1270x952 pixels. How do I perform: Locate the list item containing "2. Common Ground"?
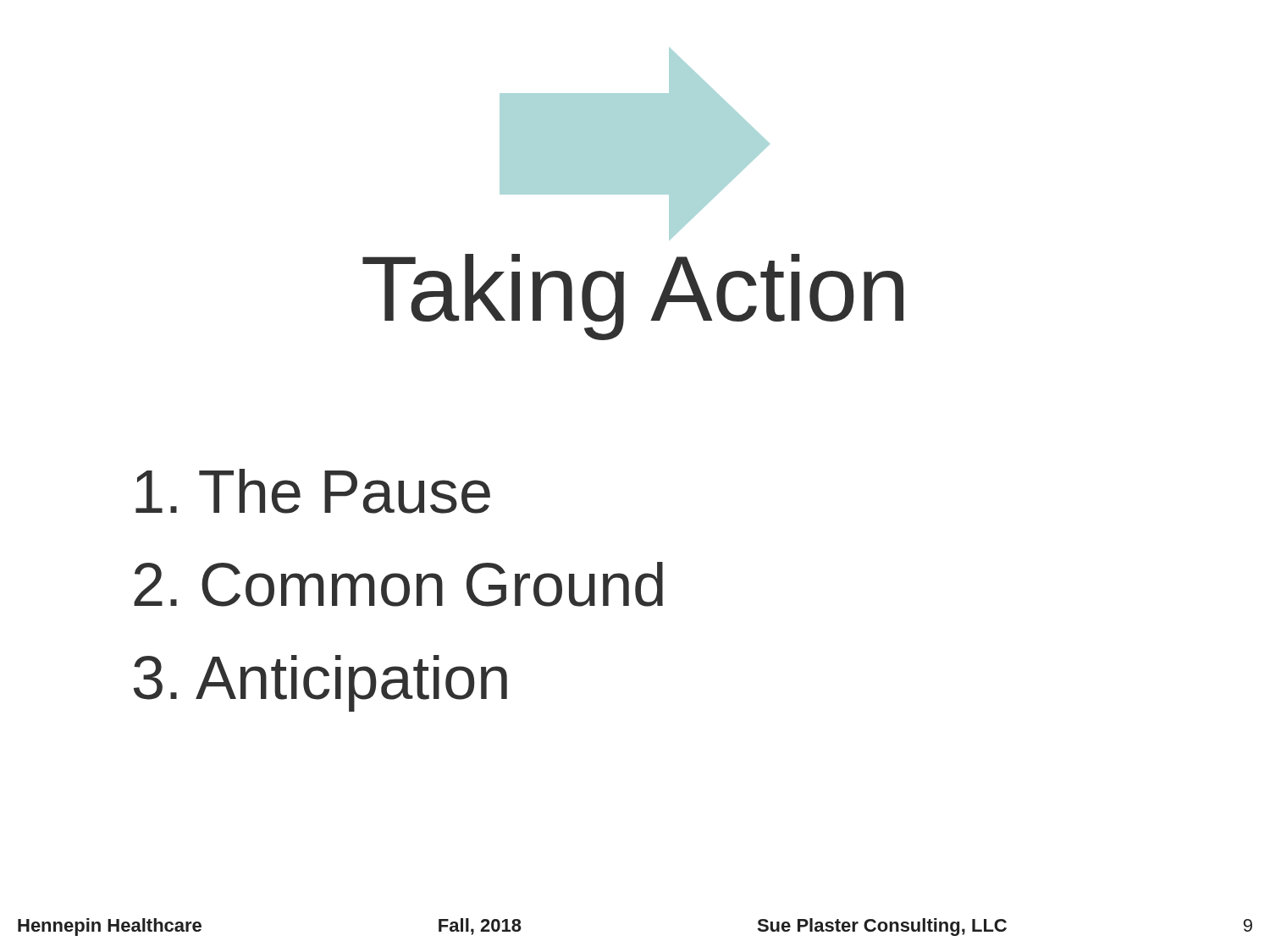pyautogui.click(x=399, y=585)
